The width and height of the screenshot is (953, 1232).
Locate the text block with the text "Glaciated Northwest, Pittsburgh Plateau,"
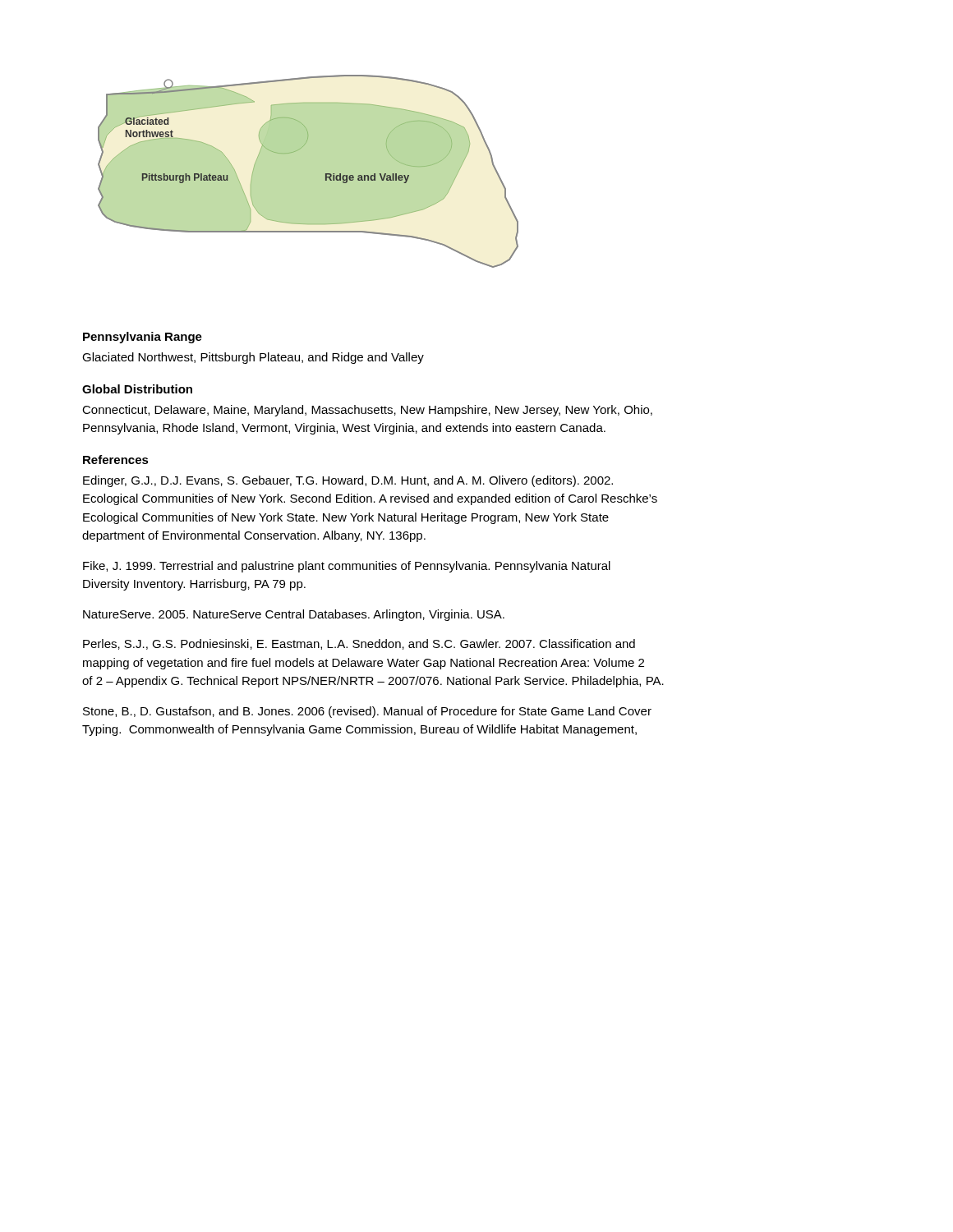pos(253,357)
